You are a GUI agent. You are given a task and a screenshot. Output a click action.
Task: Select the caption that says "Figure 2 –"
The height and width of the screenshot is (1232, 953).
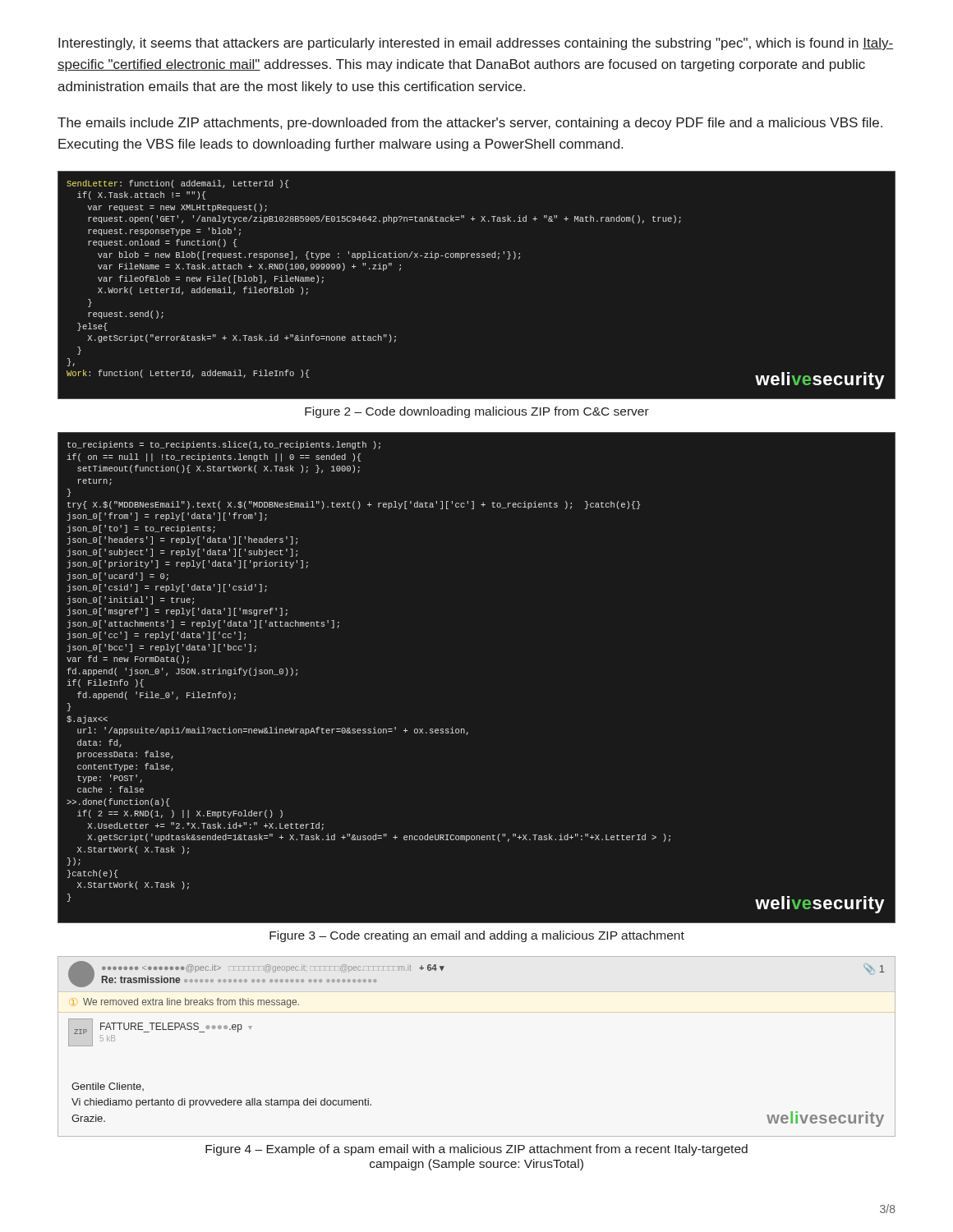click(x=476, y=411)
